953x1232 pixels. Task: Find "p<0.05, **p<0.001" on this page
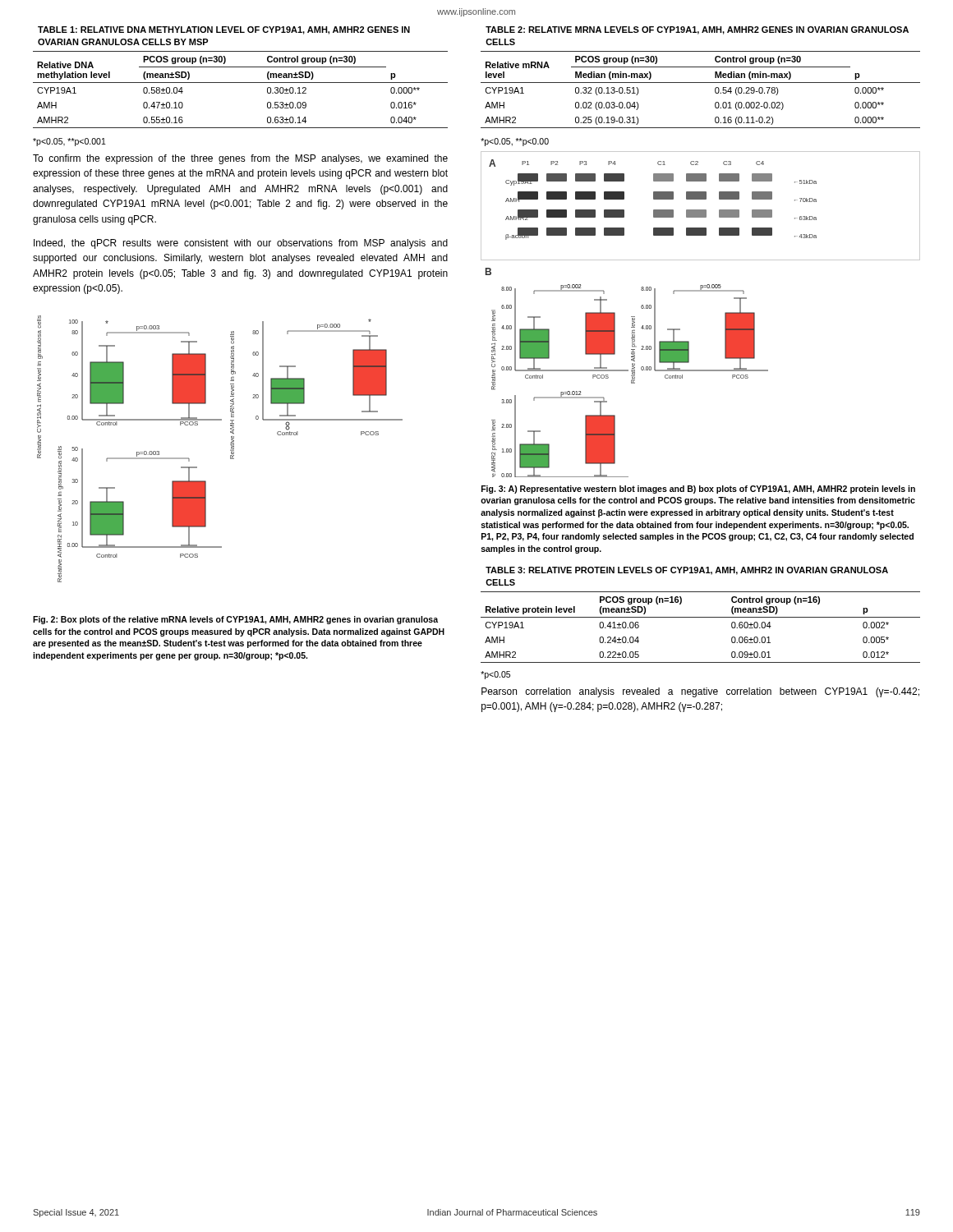click(69, 141)
